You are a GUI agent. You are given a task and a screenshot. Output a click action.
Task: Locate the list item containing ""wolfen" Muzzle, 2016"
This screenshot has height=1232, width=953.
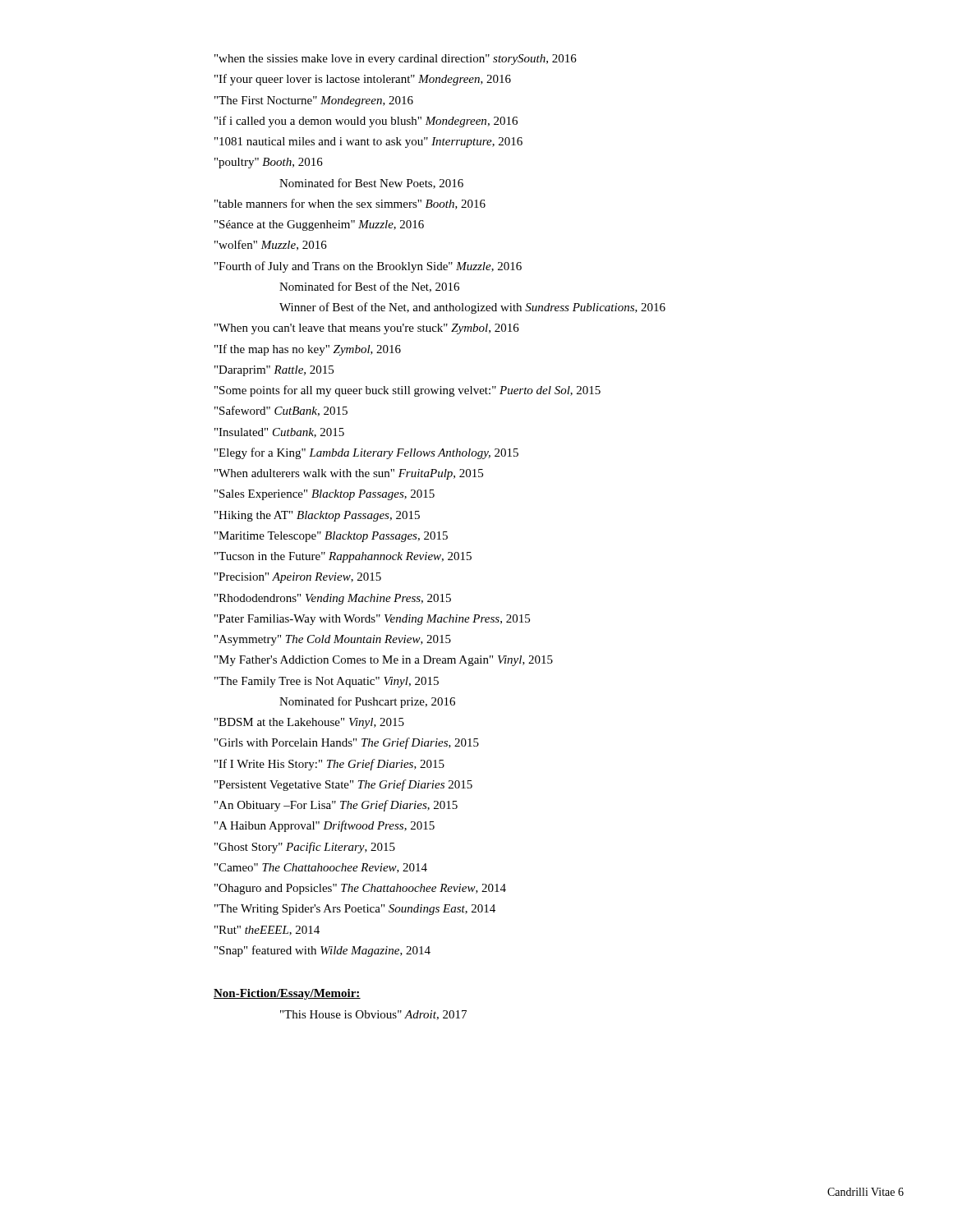tap(270, 245)
